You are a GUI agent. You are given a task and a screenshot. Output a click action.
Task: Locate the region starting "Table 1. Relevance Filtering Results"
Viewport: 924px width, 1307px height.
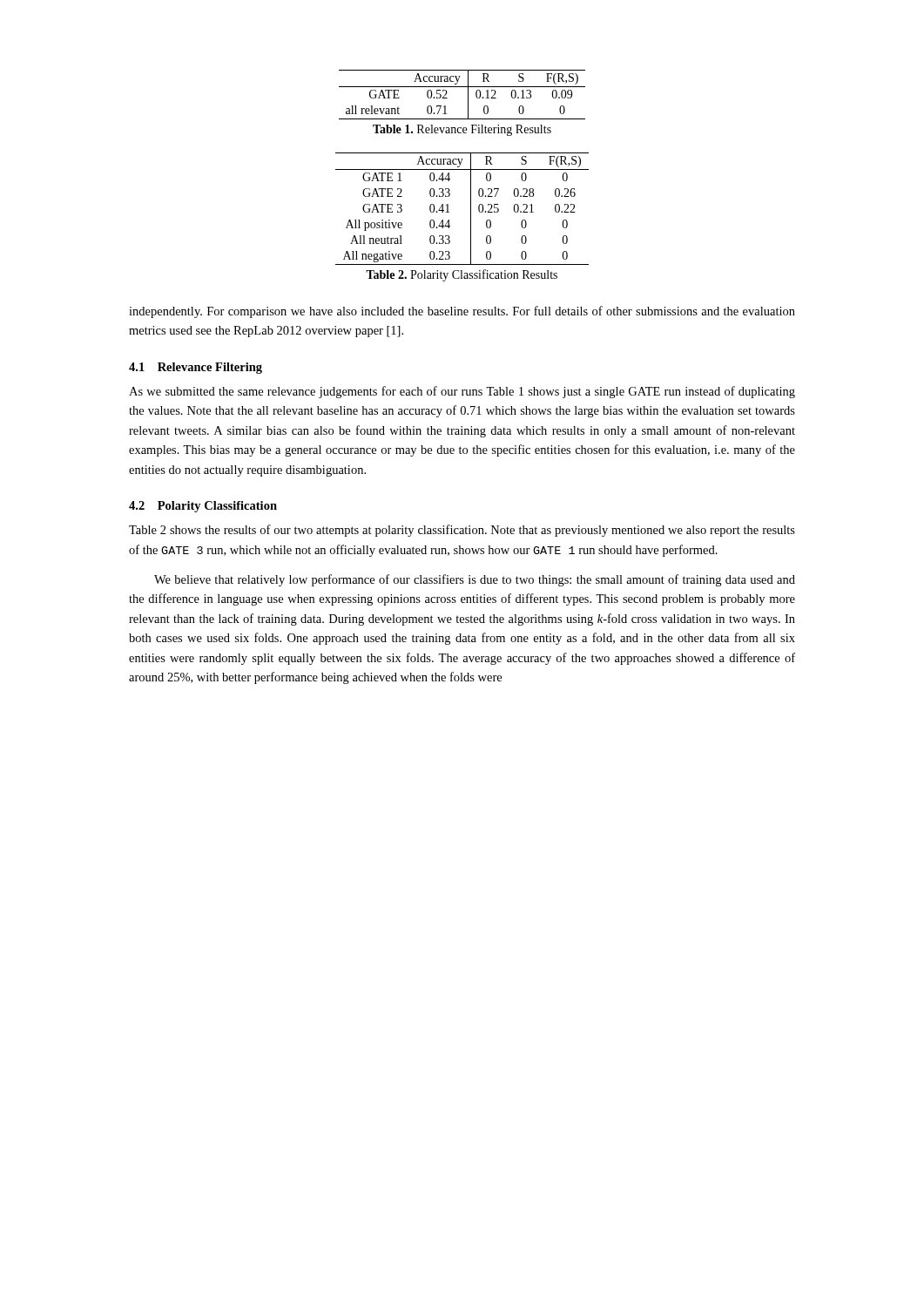tap(462, 129)
